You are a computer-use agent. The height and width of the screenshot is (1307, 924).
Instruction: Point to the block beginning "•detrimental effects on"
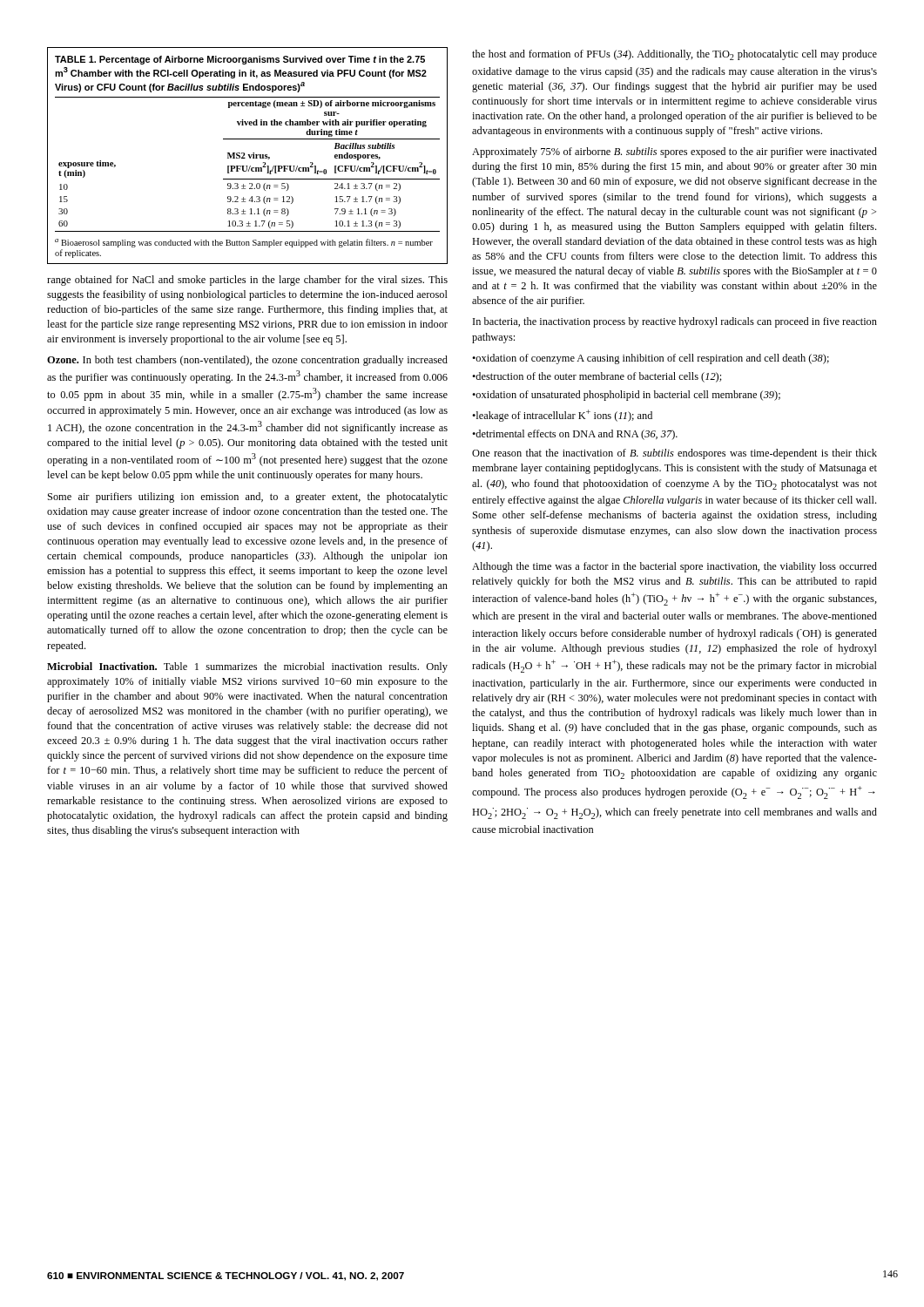click(575, 434)
